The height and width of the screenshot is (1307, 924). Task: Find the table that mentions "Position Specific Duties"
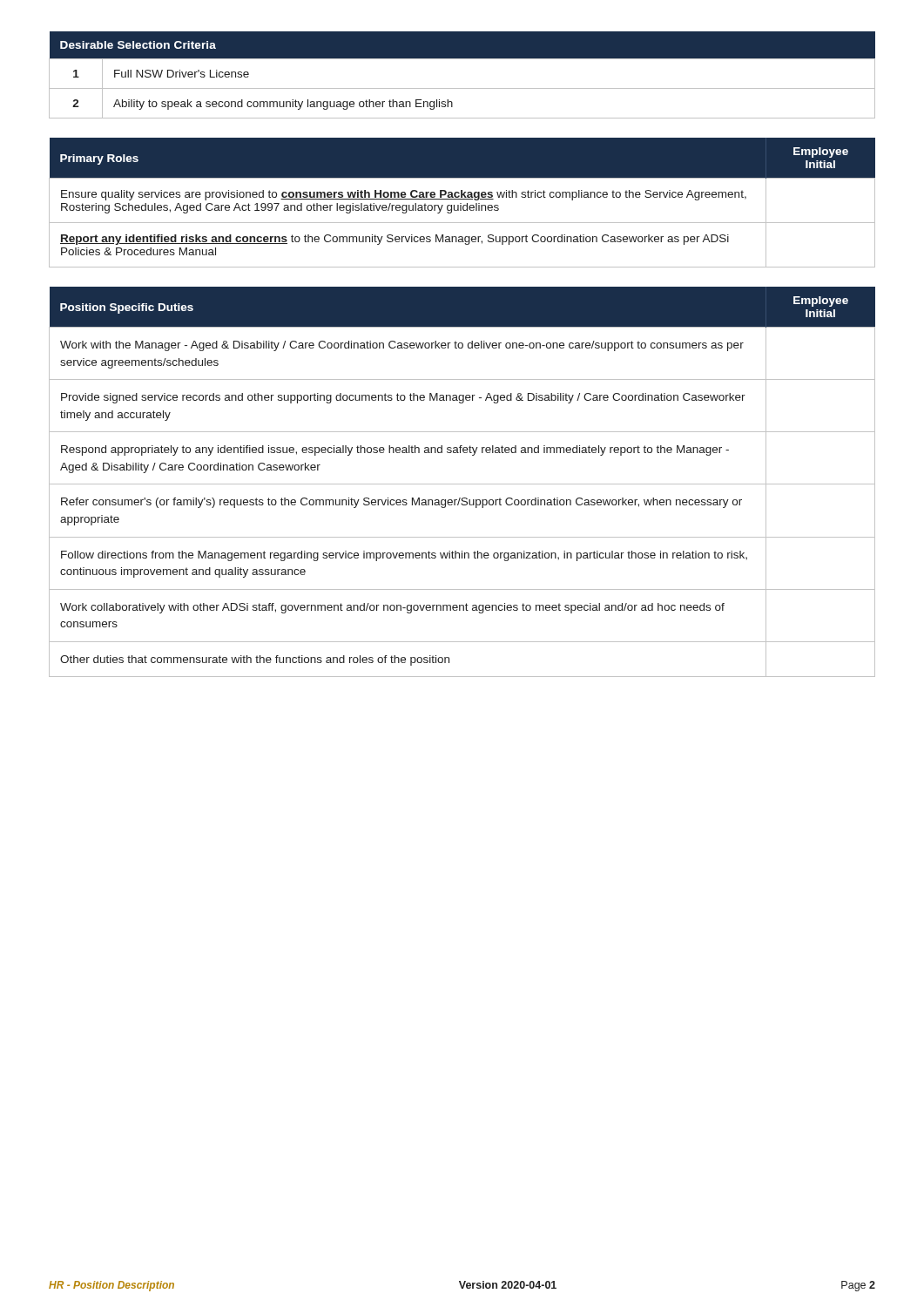click(x=462, y=482)
